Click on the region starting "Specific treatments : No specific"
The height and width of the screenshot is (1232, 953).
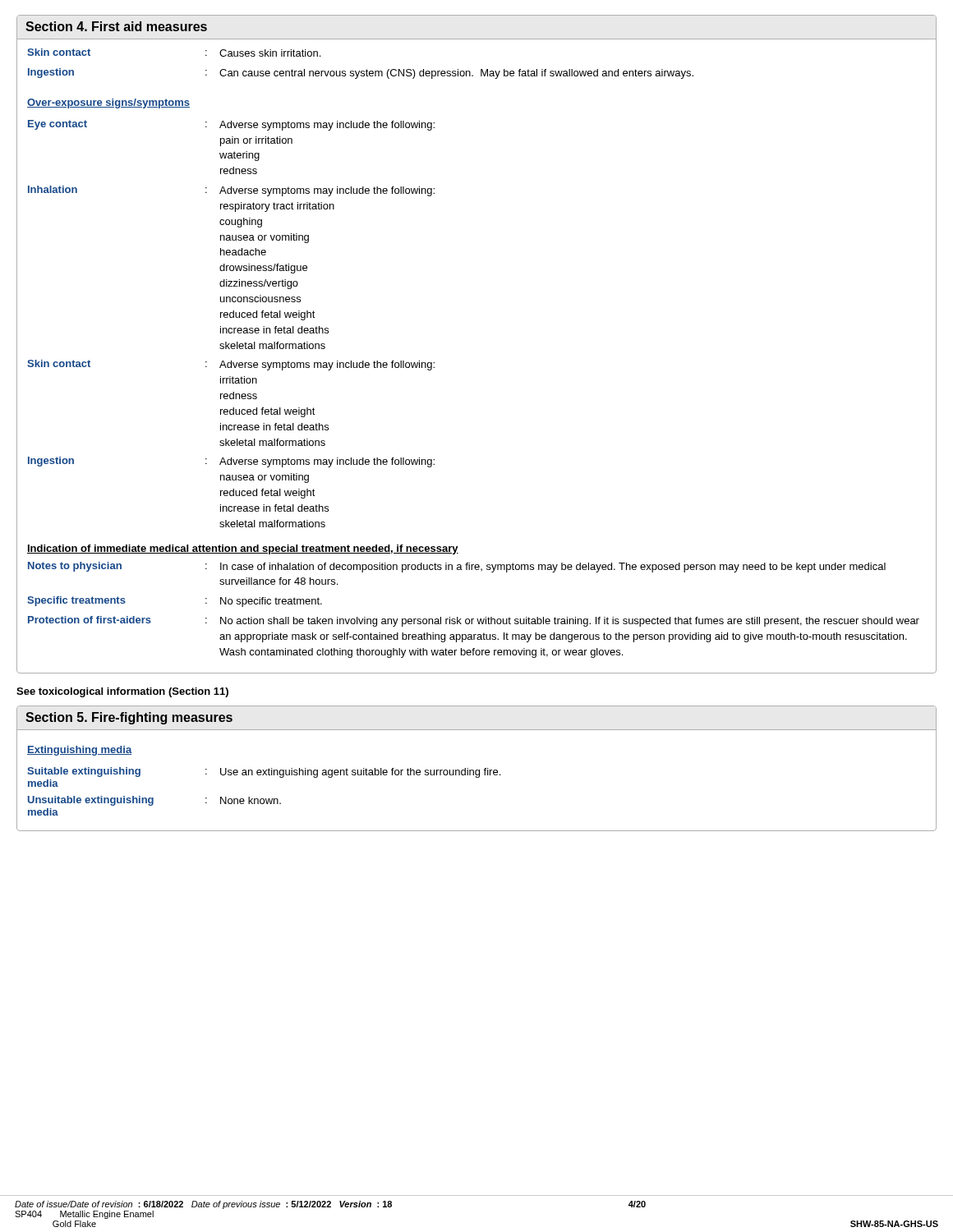87,602
